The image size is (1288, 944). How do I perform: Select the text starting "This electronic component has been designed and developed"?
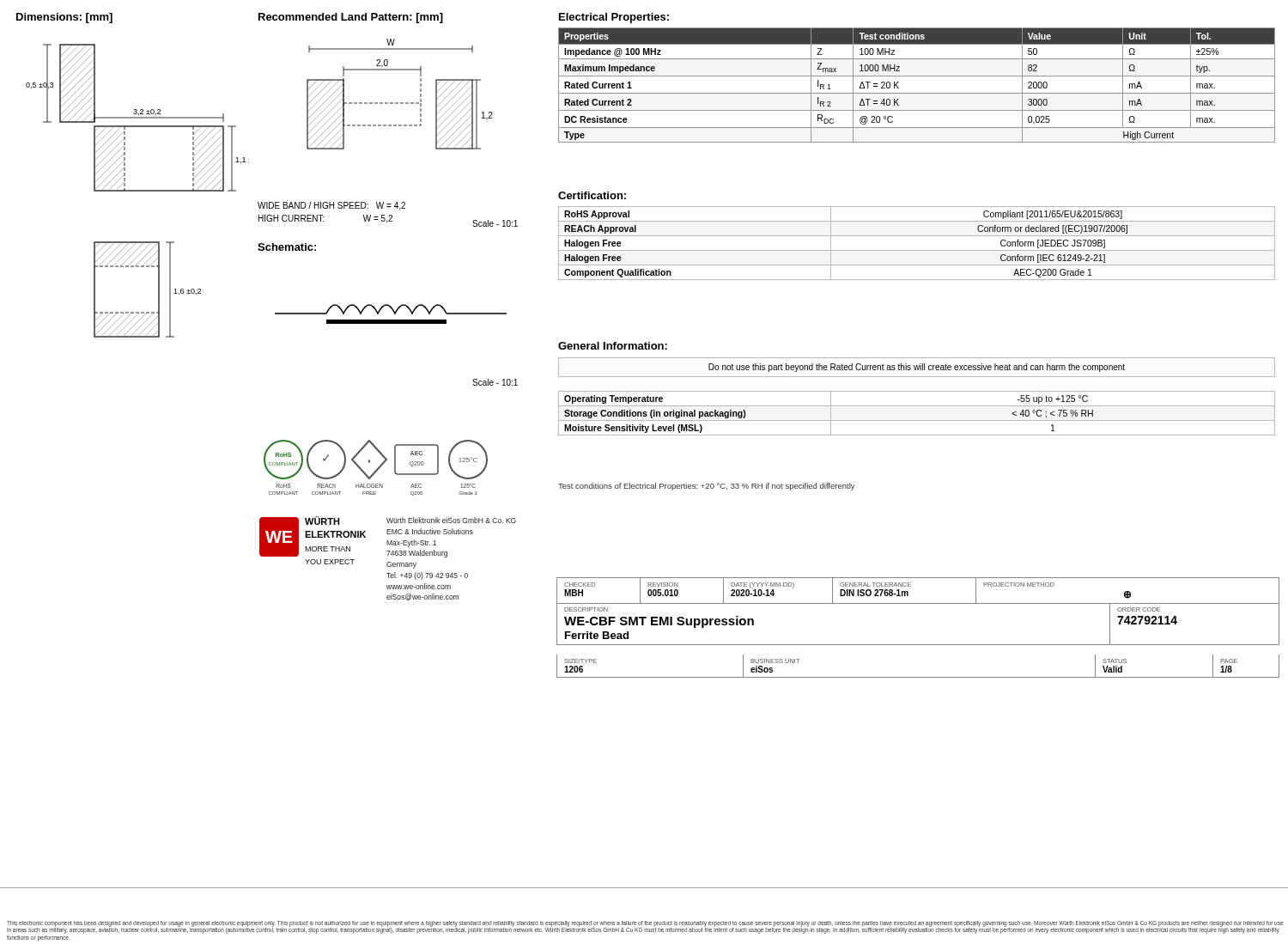[645, 930]
